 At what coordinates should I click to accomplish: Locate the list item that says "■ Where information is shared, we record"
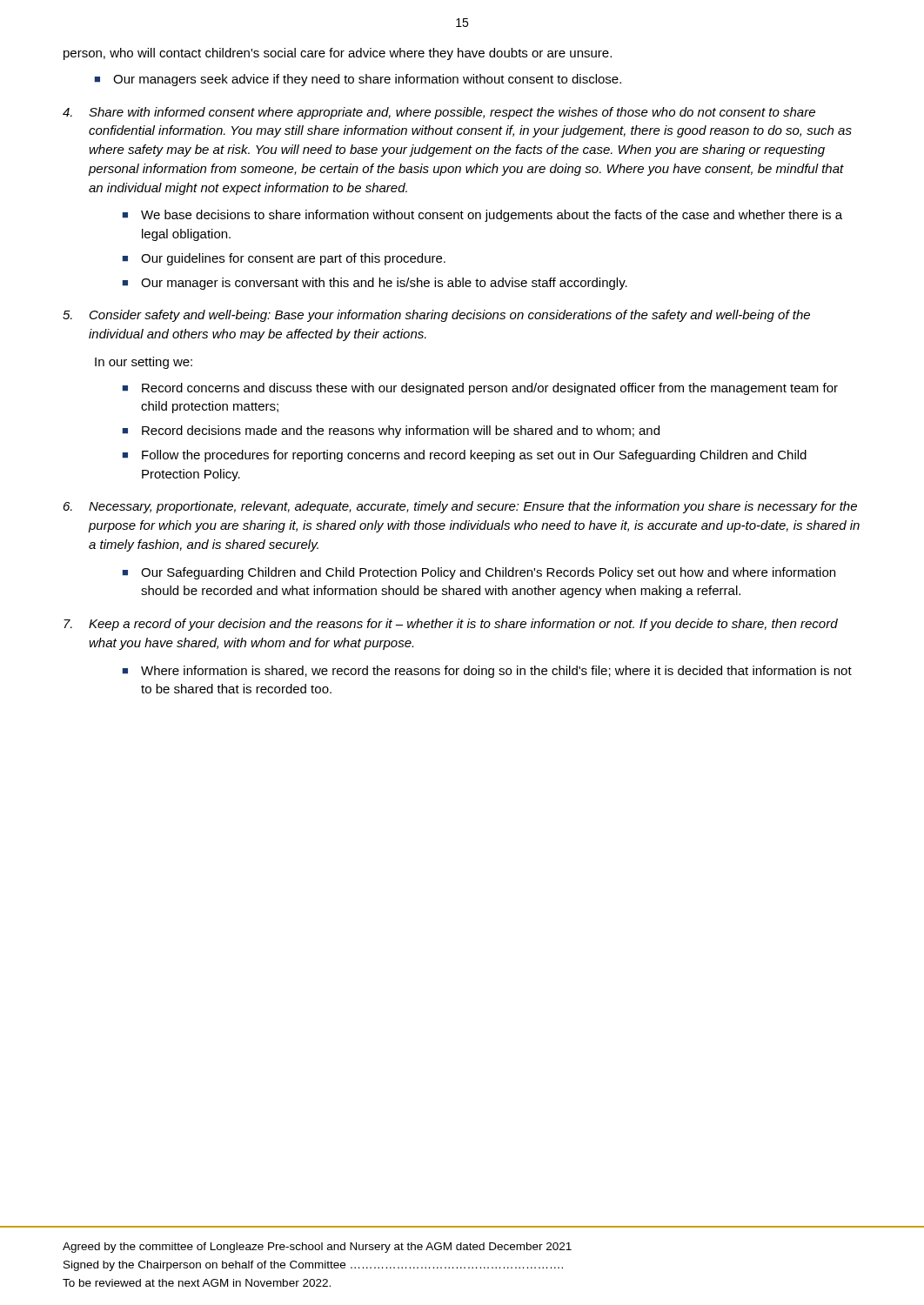[492, 680]
